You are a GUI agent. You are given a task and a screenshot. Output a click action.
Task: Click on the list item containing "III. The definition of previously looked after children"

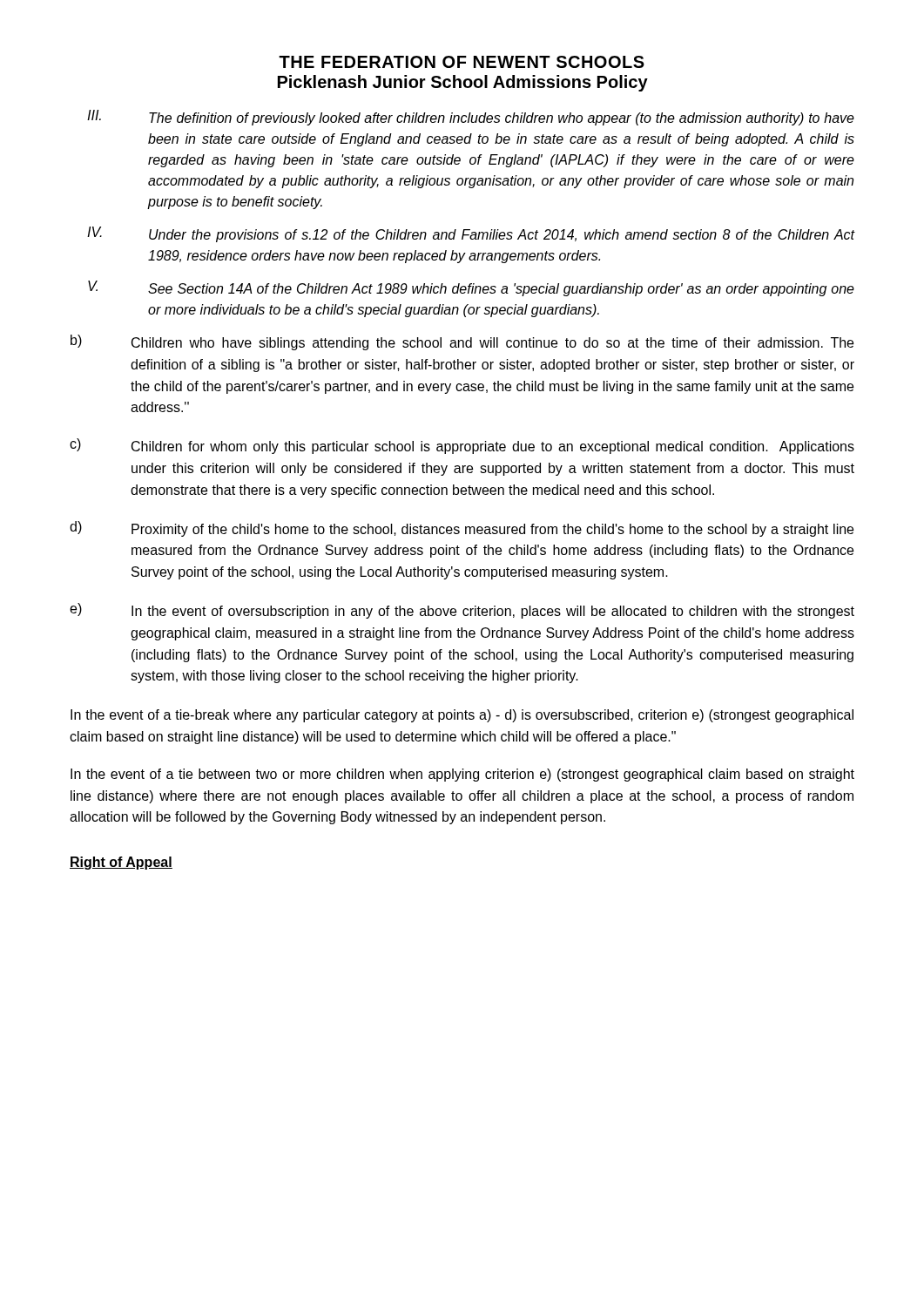471,160
